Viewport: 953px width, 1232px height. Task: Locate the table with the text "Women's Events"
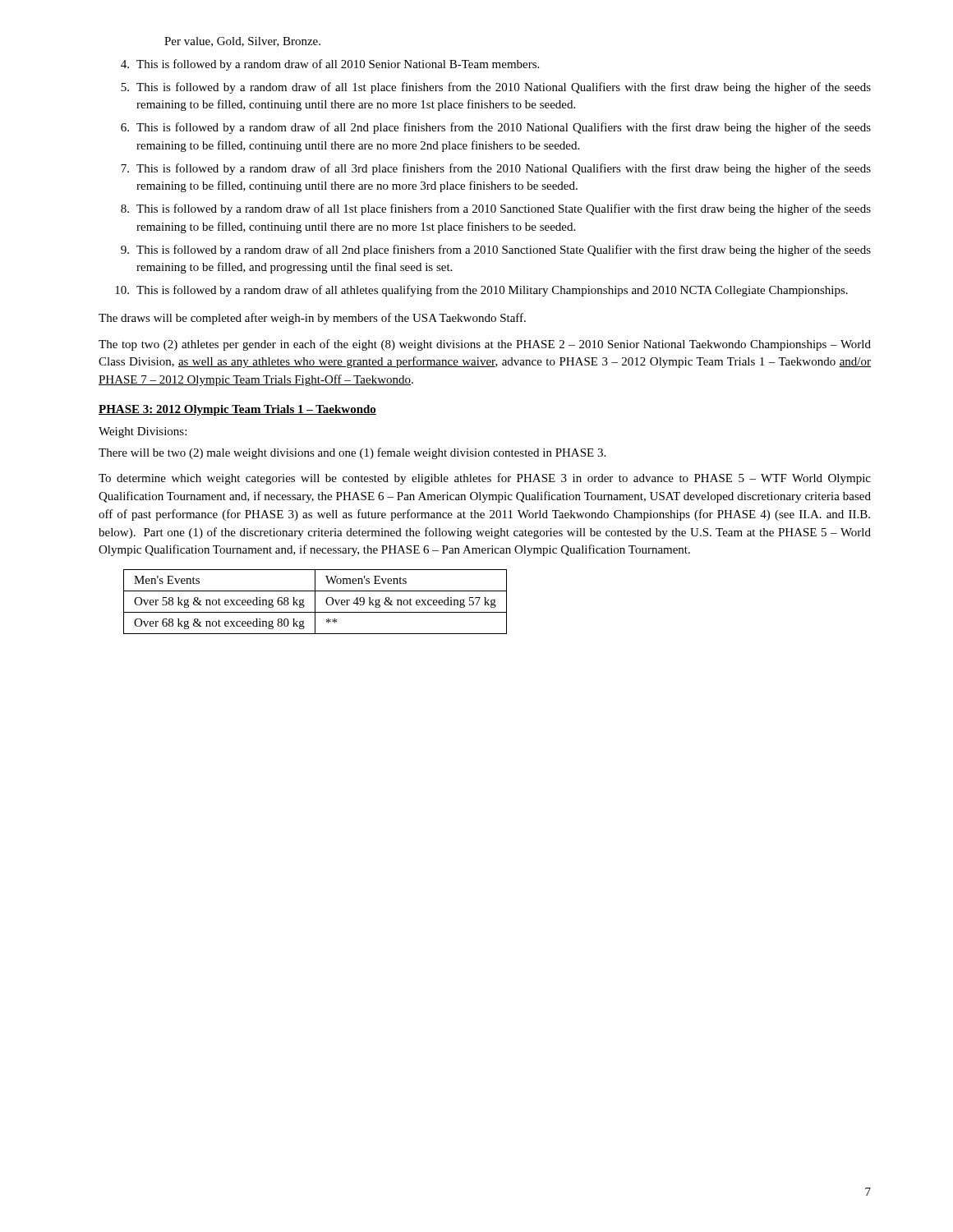click(485, 602)
